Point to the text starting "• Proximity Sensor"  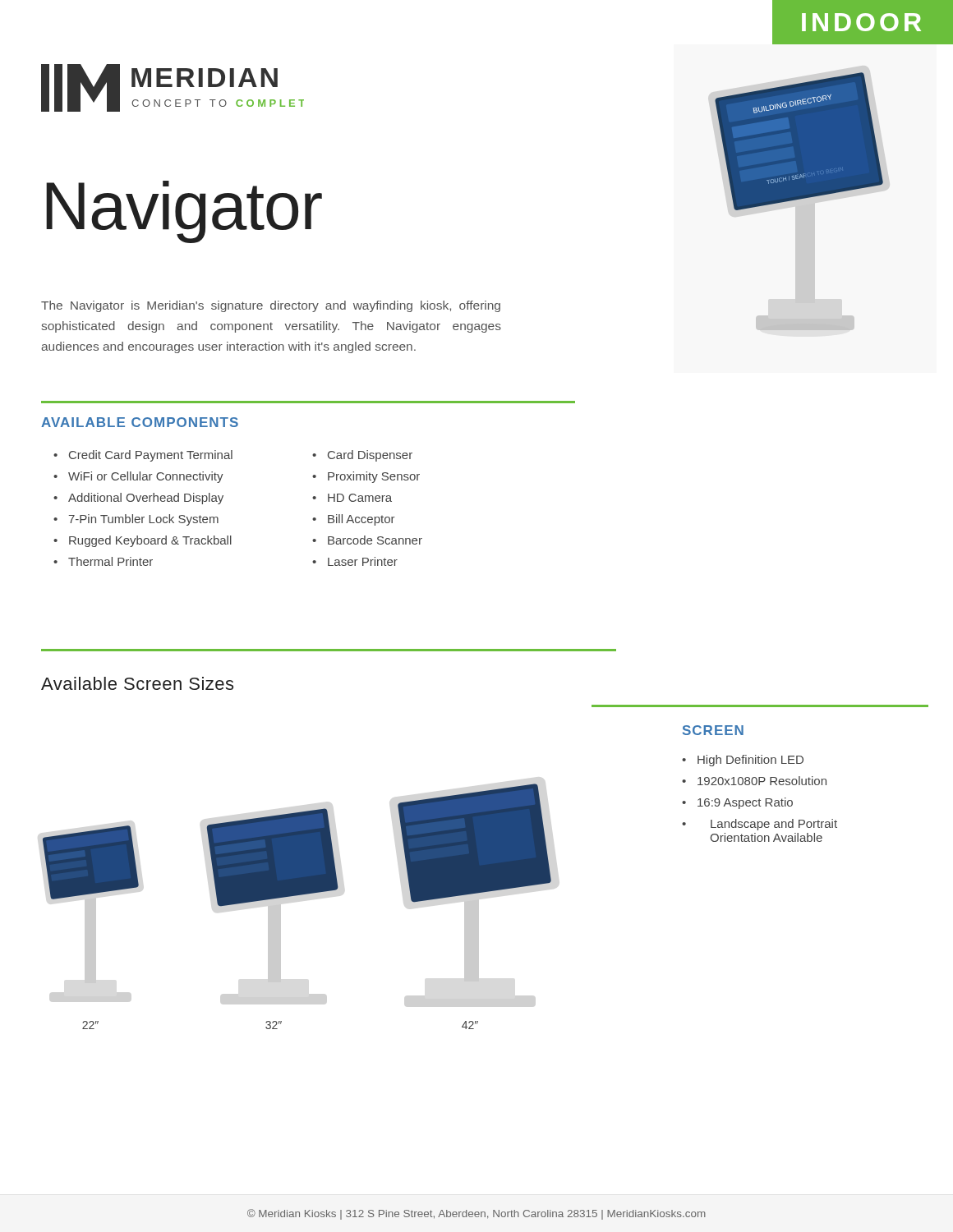tap(366, 476)
